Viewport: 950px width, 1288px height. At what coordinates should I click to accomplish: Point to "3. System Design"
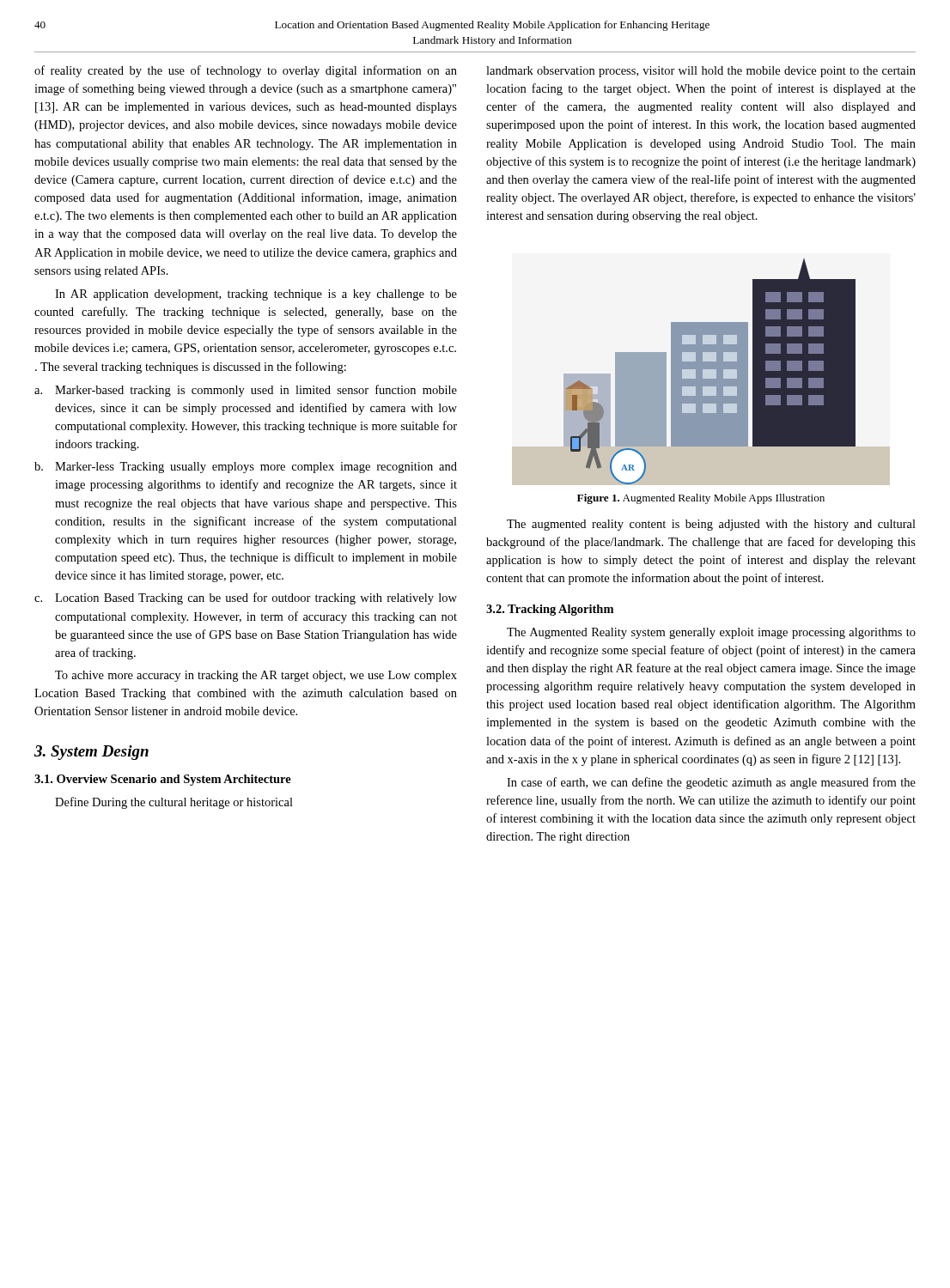[92, 751]
